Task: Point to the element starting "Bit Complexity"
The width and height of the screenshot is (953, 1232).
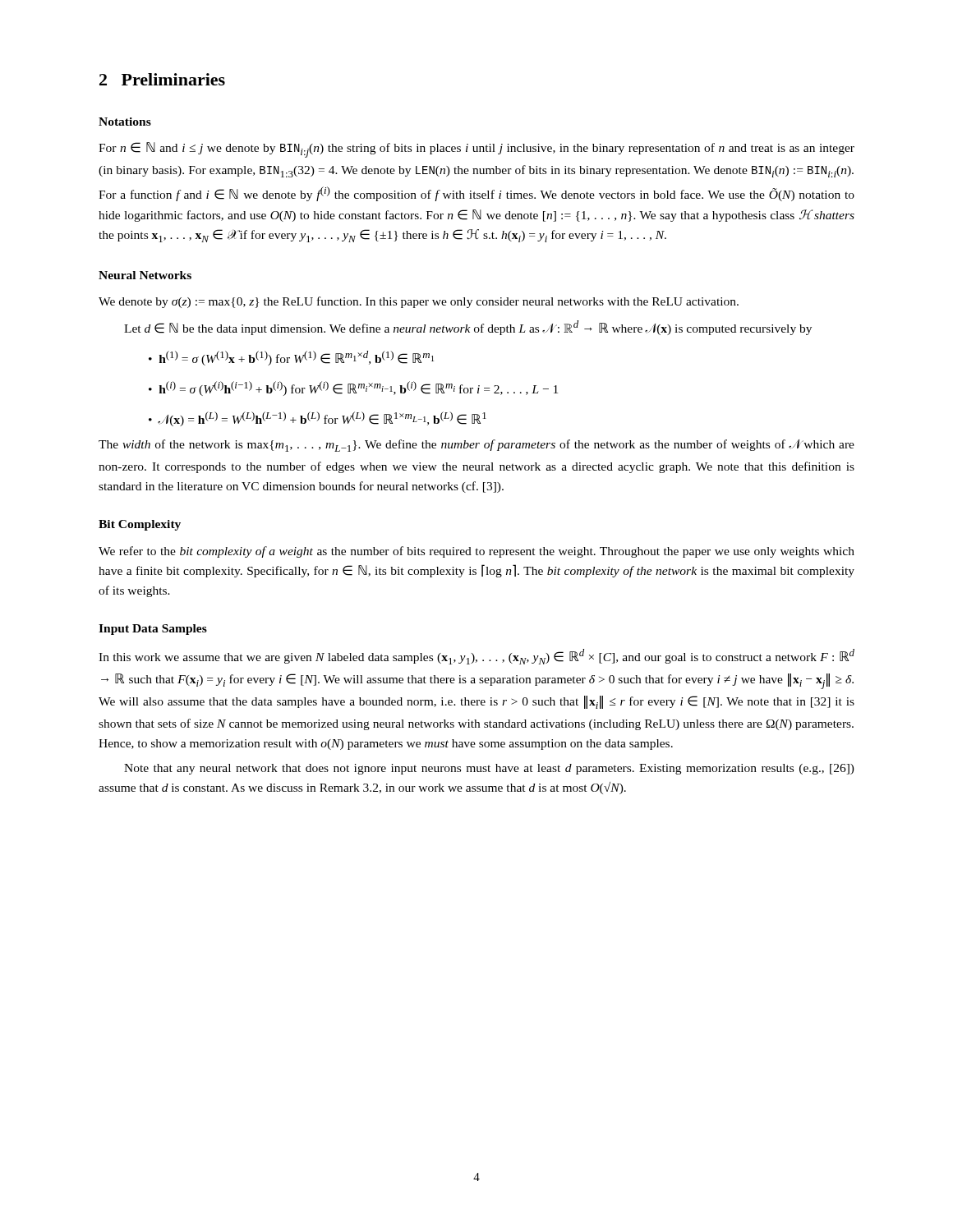Action: pos(140,524)
